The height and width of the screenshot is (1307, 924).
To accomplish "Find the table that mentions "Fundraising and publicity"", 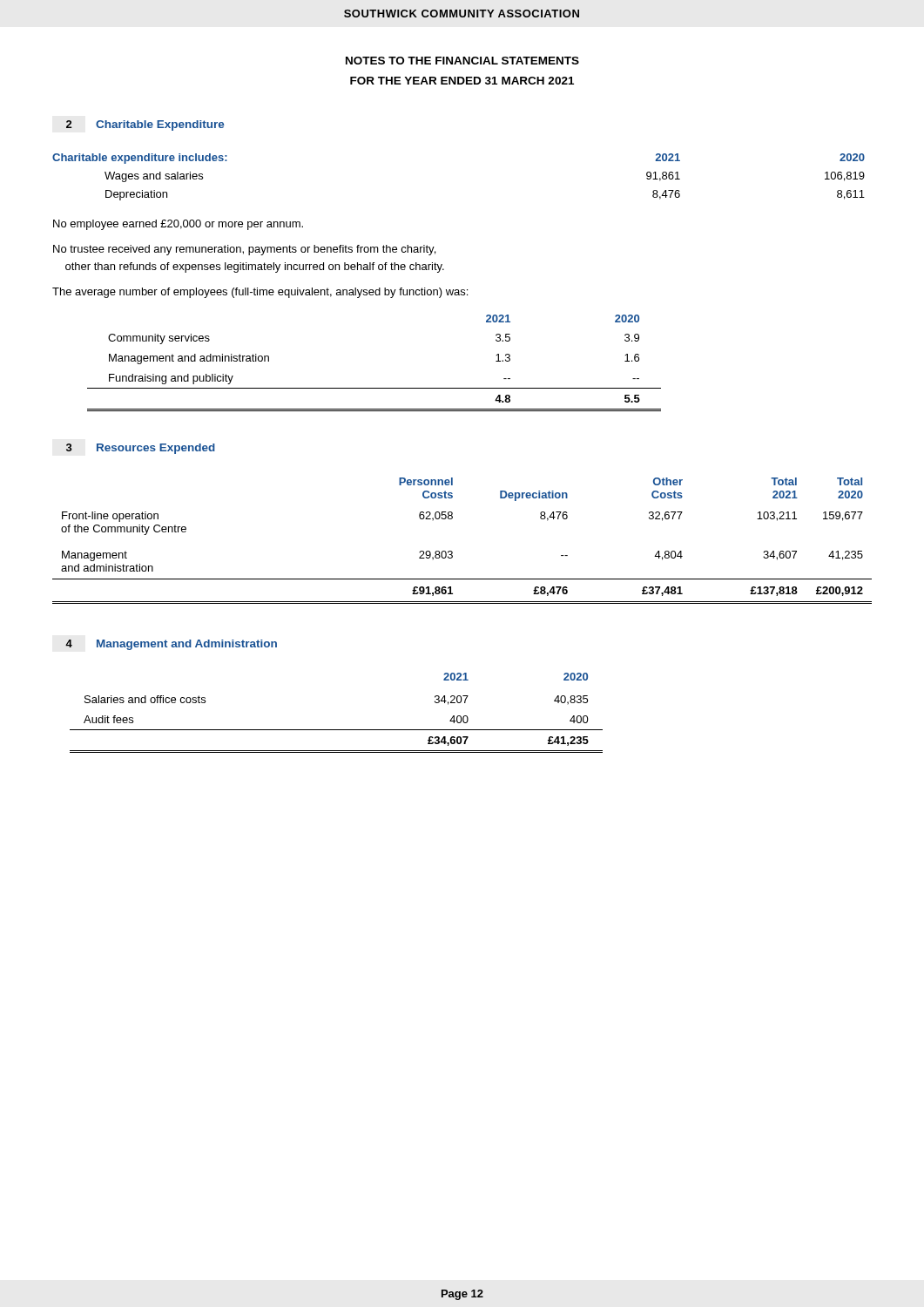I will click(462, 360).
